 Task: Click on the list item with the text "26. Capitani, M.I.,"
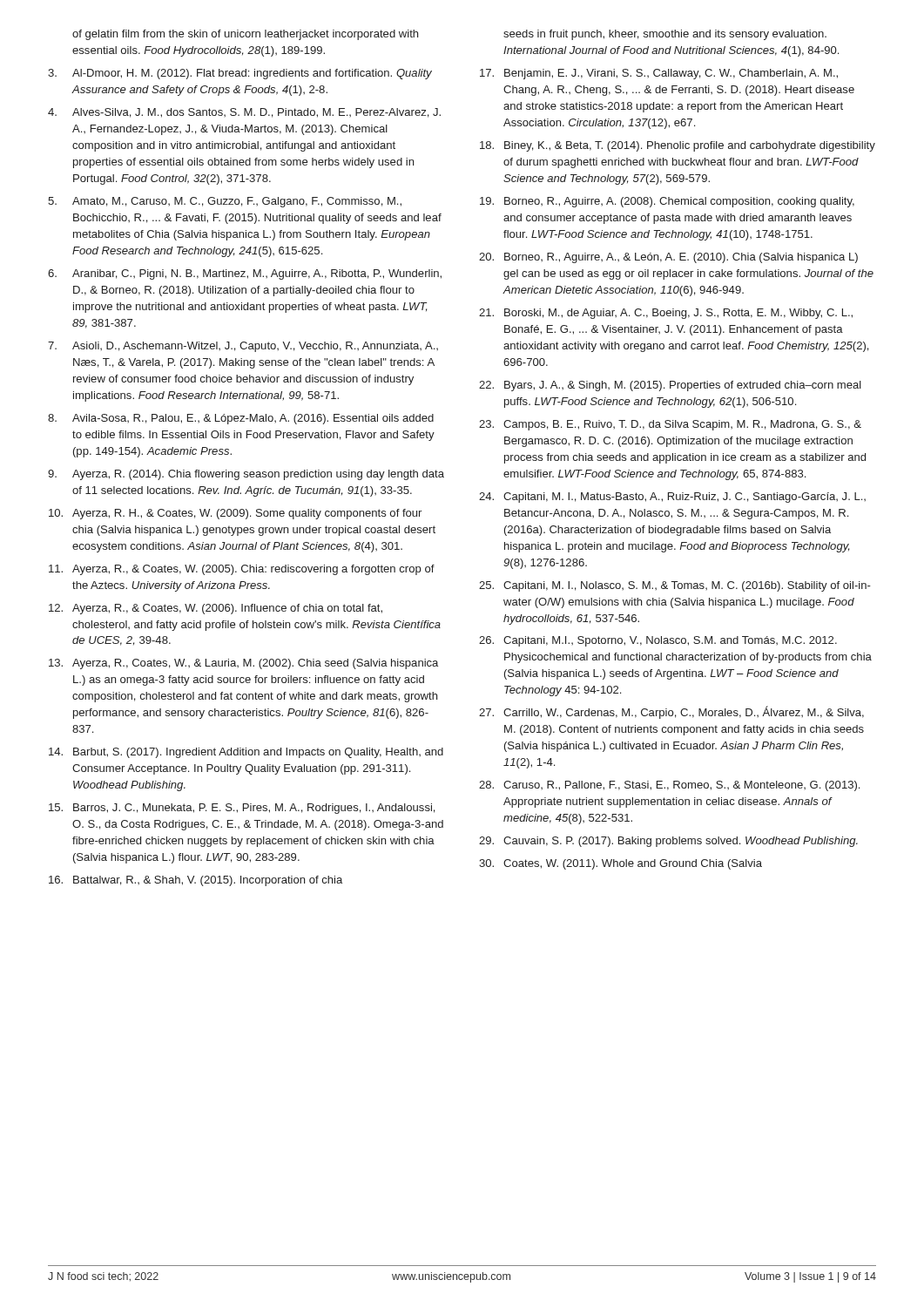pos(677,666)
